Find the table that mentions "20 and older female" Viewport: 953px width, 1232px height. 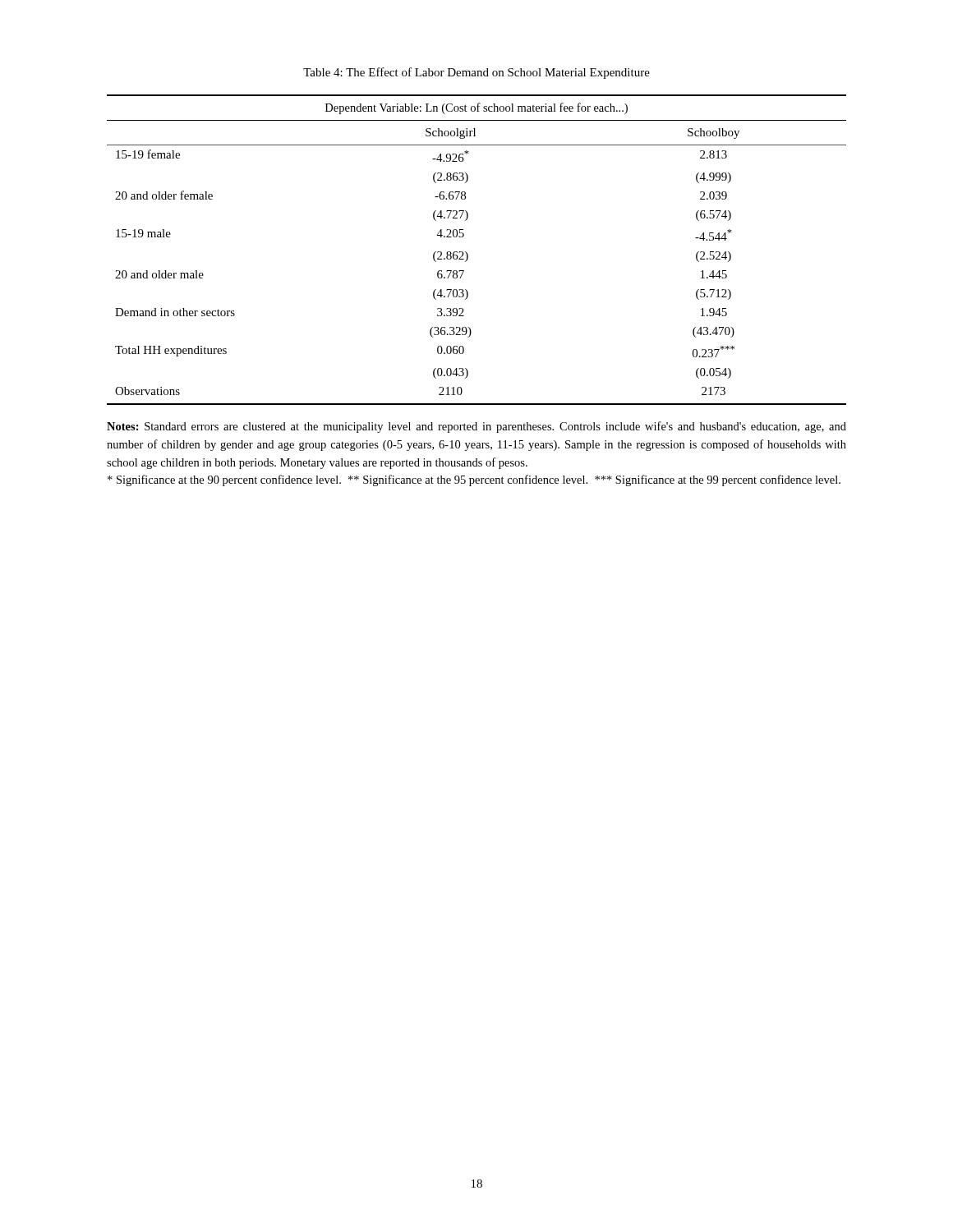coord(476,250)
